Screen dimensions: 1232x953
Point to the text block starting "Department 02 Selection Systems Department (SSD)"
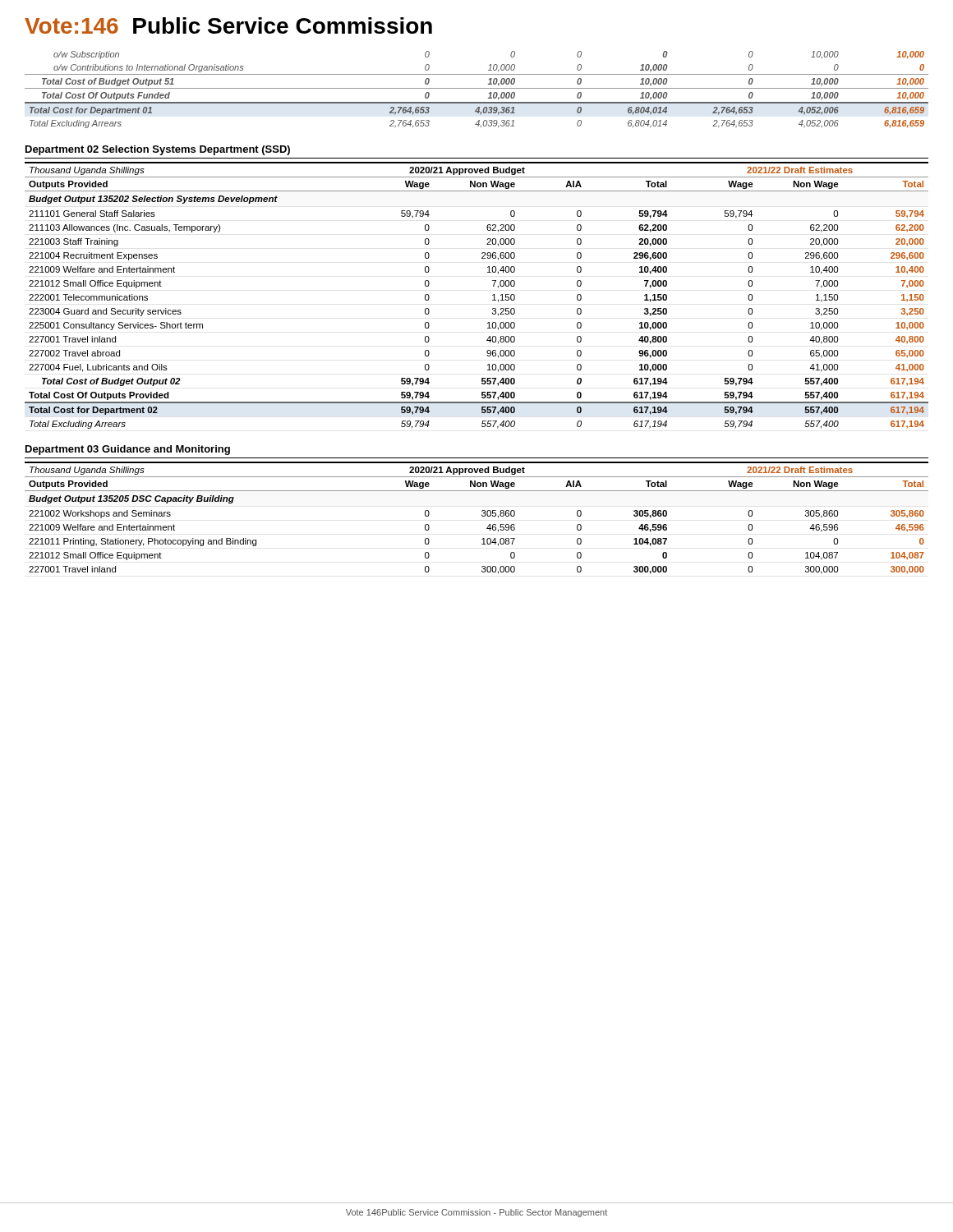(x=158, y=149)
